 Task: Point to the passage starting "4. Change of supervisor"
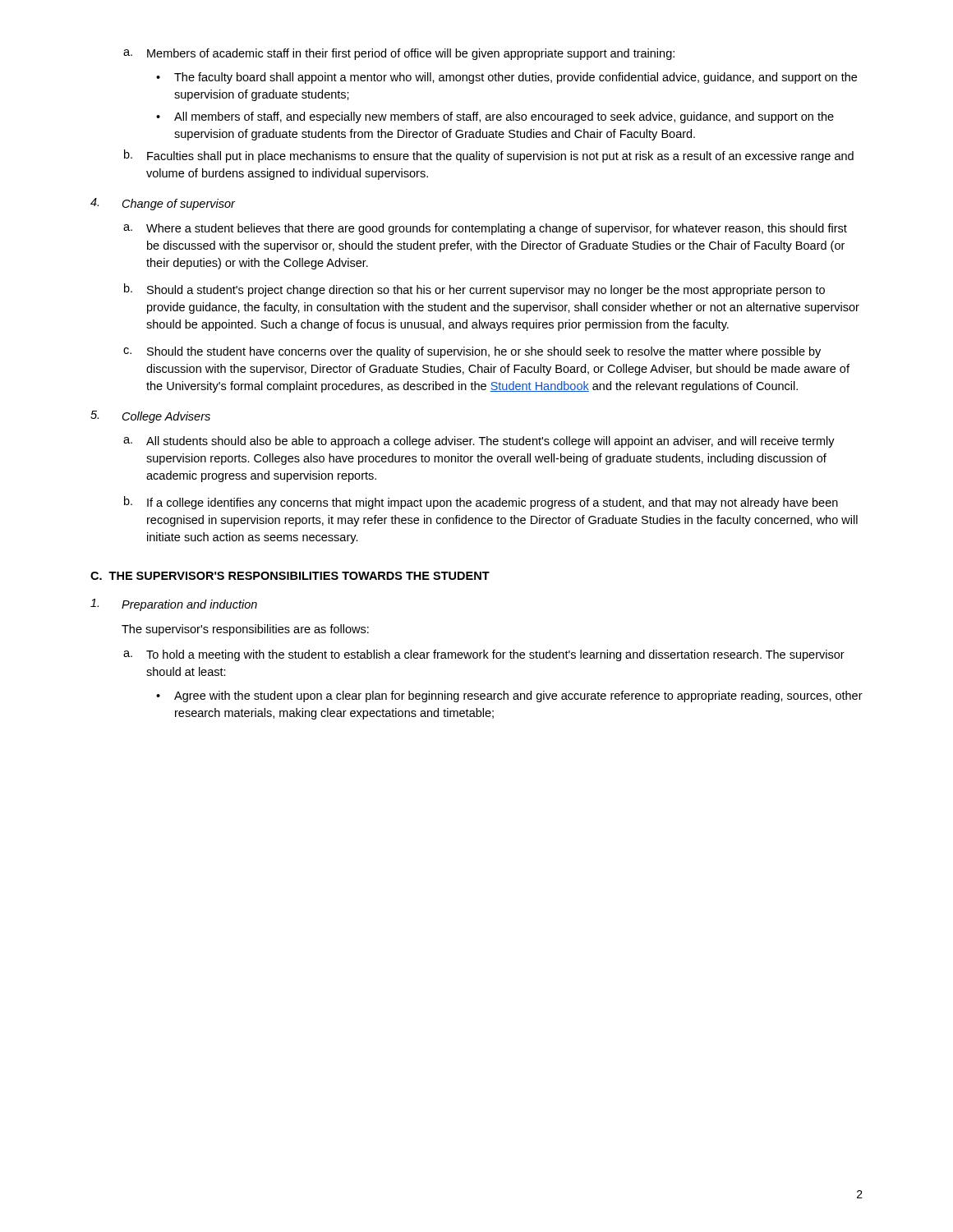coord(163,204)
